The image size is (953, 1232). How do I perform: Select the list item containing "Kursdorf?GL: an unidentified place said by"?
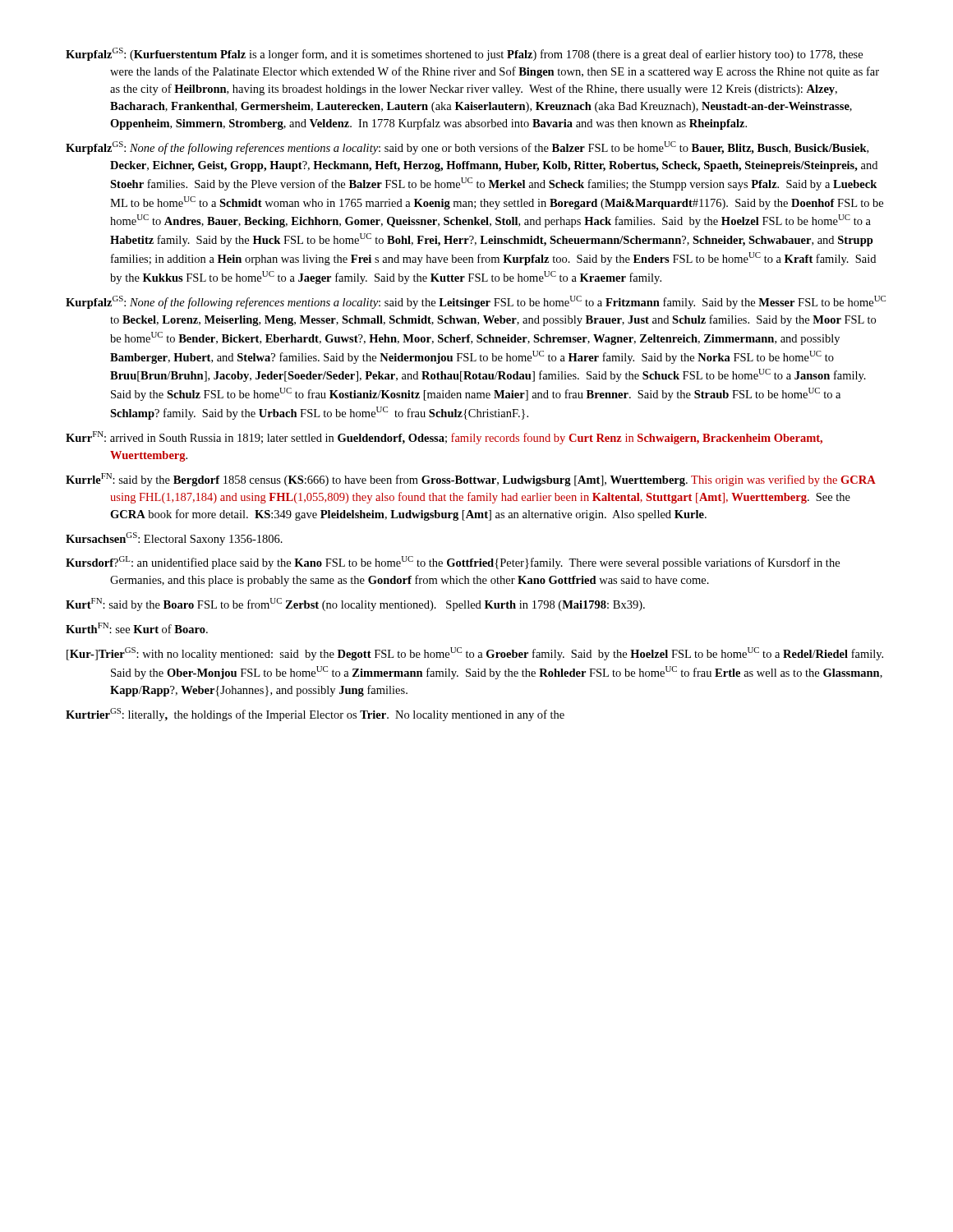pos(453,570)
